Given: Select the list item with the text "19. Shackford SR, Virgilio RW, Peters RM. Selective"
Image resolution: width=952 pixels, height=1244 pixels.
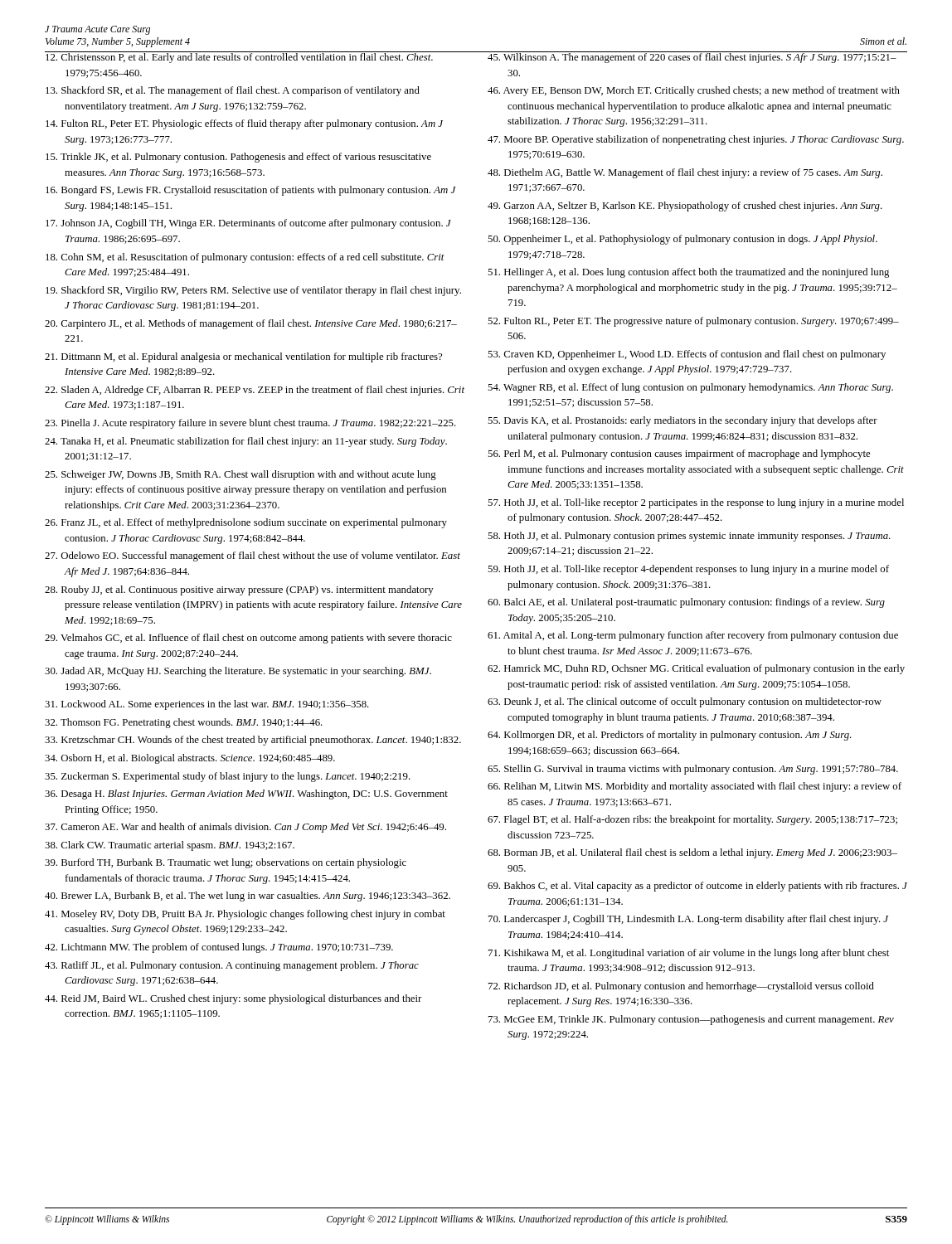Looking at the screenshot, I should (253, 298).
